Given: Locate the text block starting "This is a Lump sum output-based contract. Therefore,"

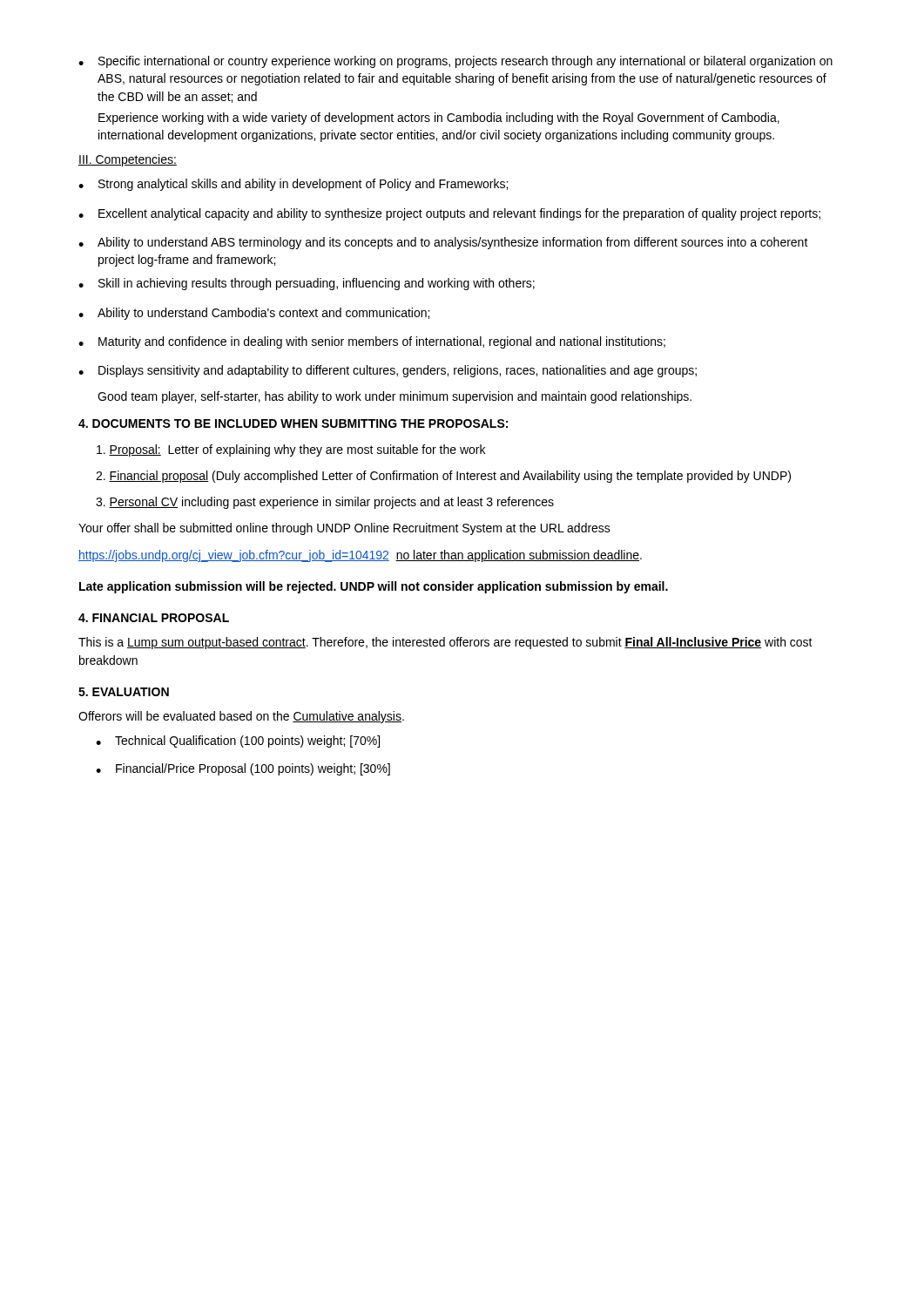Looking at the screenshot, I should 445,651.
